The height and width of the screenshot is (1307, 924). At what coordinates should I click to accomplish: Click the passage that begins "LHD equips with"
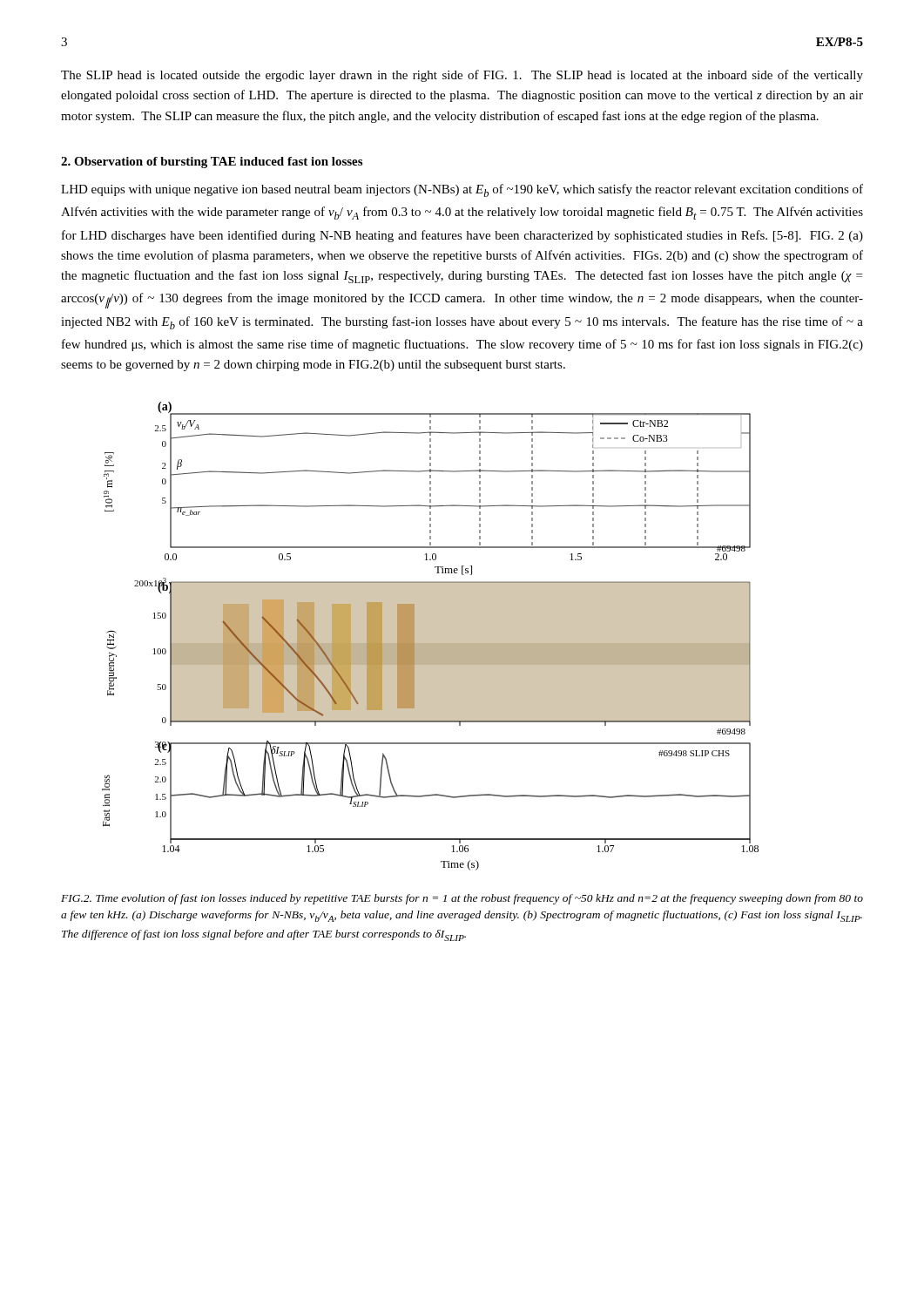(462, 277)
